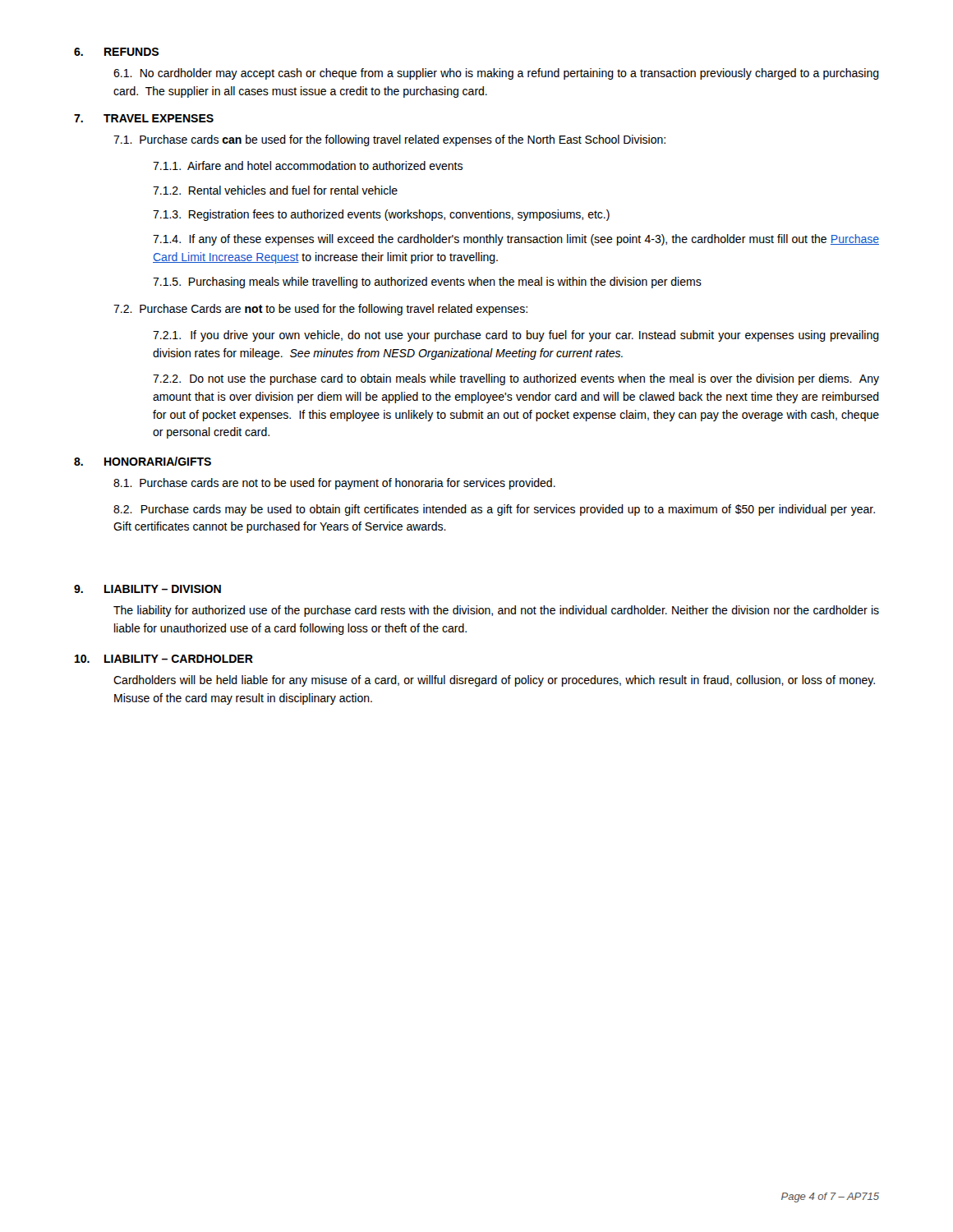Click the passage that begins "7.1.3. Registration fees to"

(x=381, y=215)
